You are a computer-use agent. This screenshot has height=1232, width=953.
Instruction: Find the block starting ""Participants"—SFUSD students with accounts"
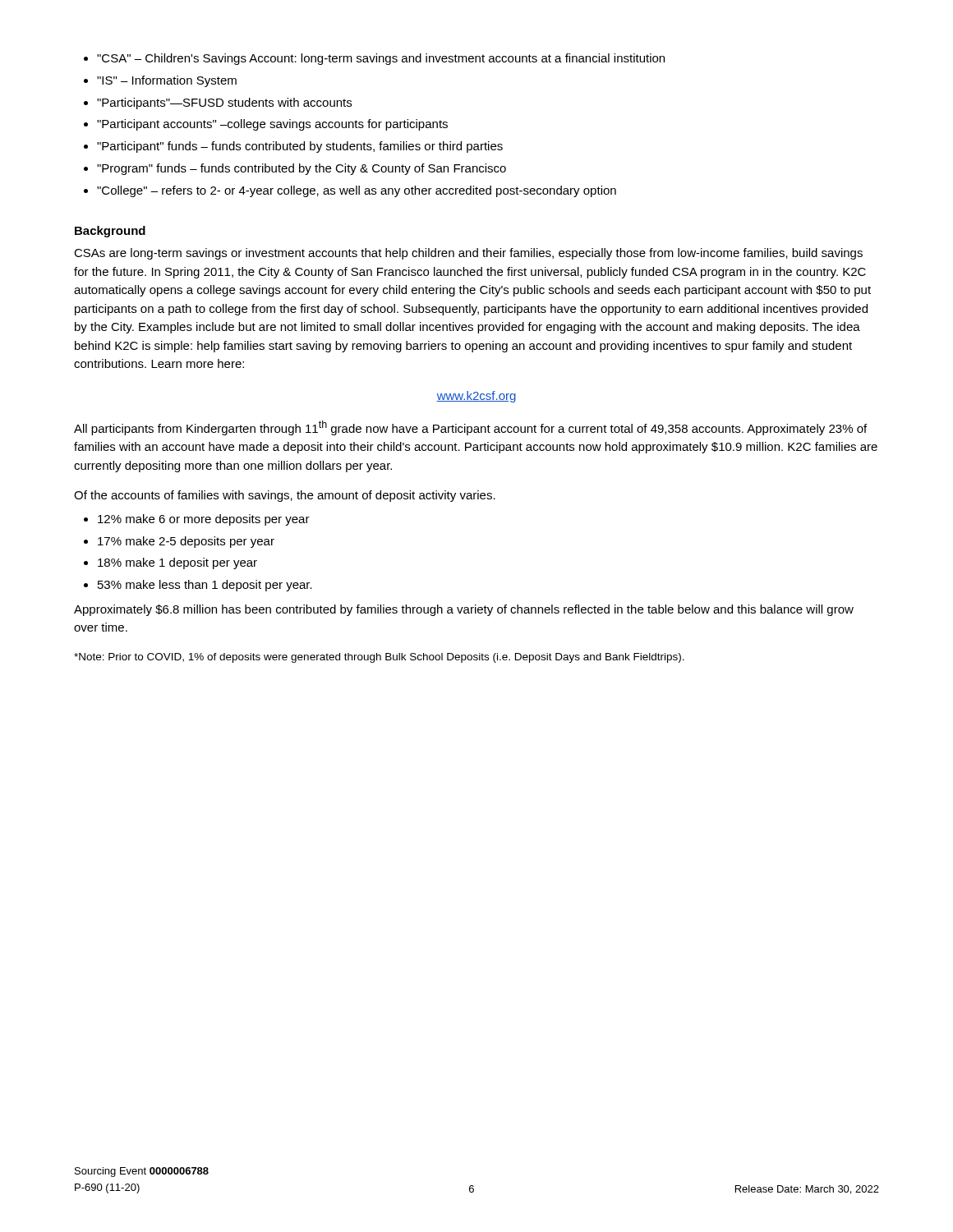pos(224,103)
